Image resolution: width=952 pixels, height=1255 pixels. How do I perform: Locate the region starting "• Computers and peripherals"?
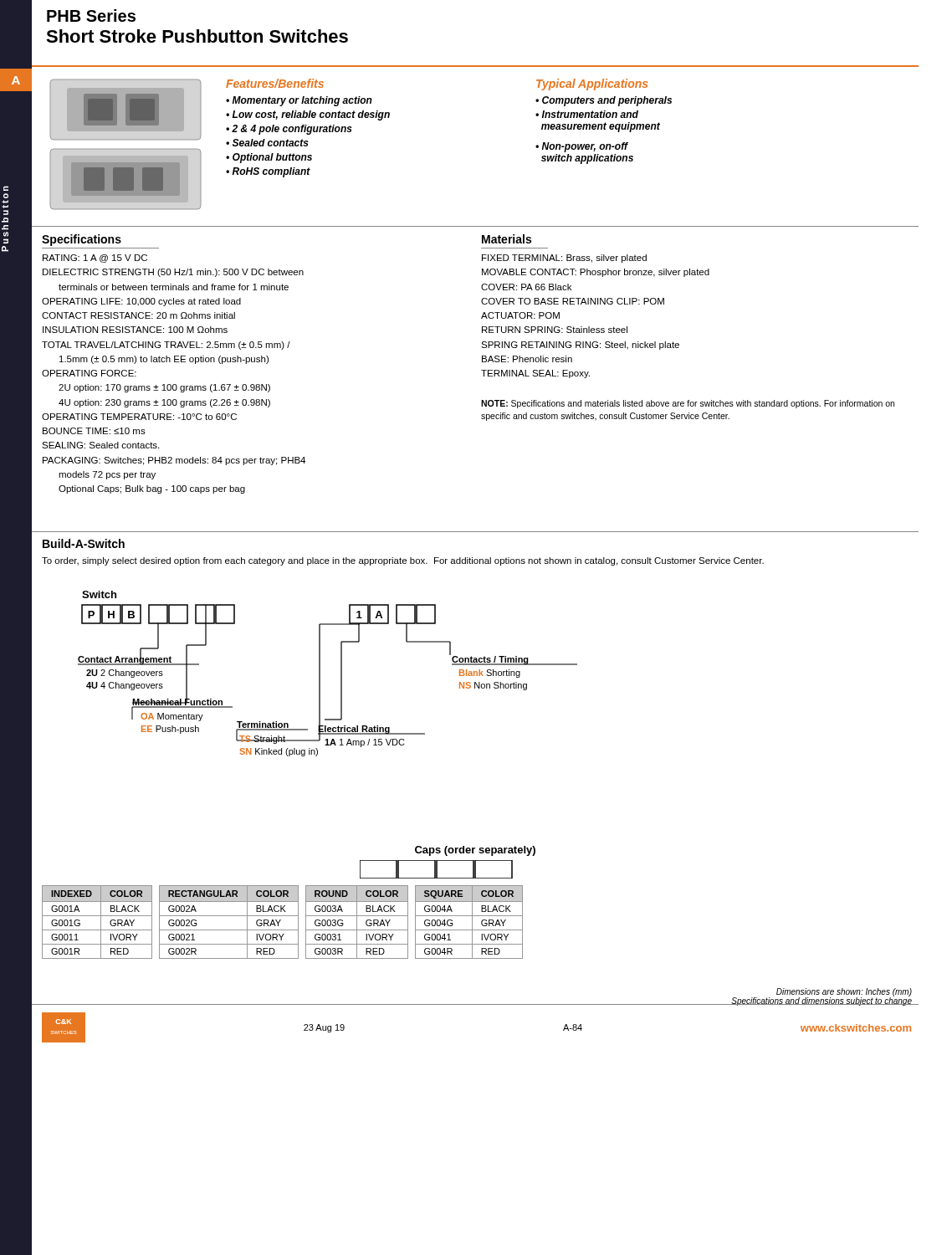click(x=604, y=100)
